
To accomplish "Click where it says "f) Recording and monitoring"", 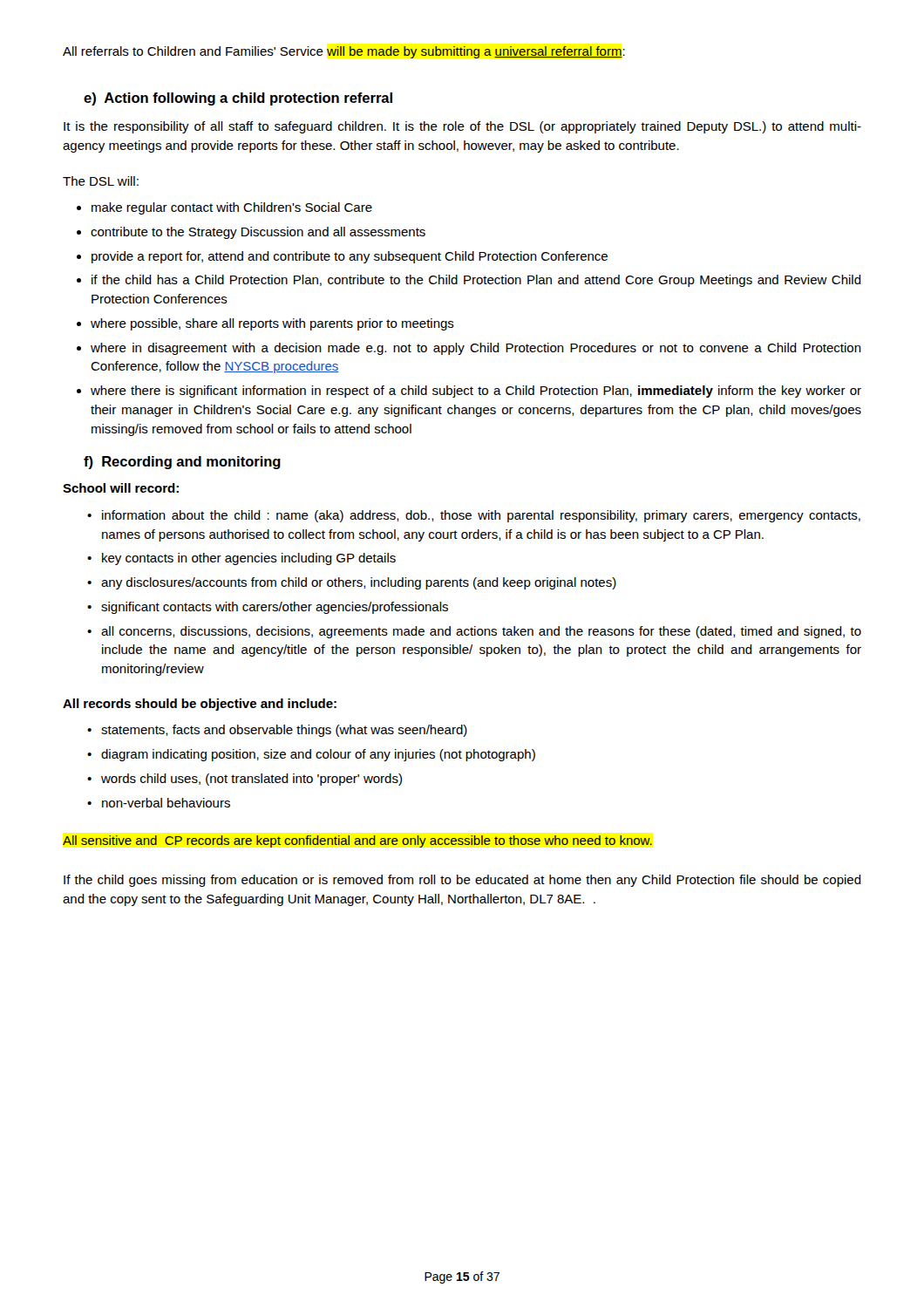I will pos(182,461).
